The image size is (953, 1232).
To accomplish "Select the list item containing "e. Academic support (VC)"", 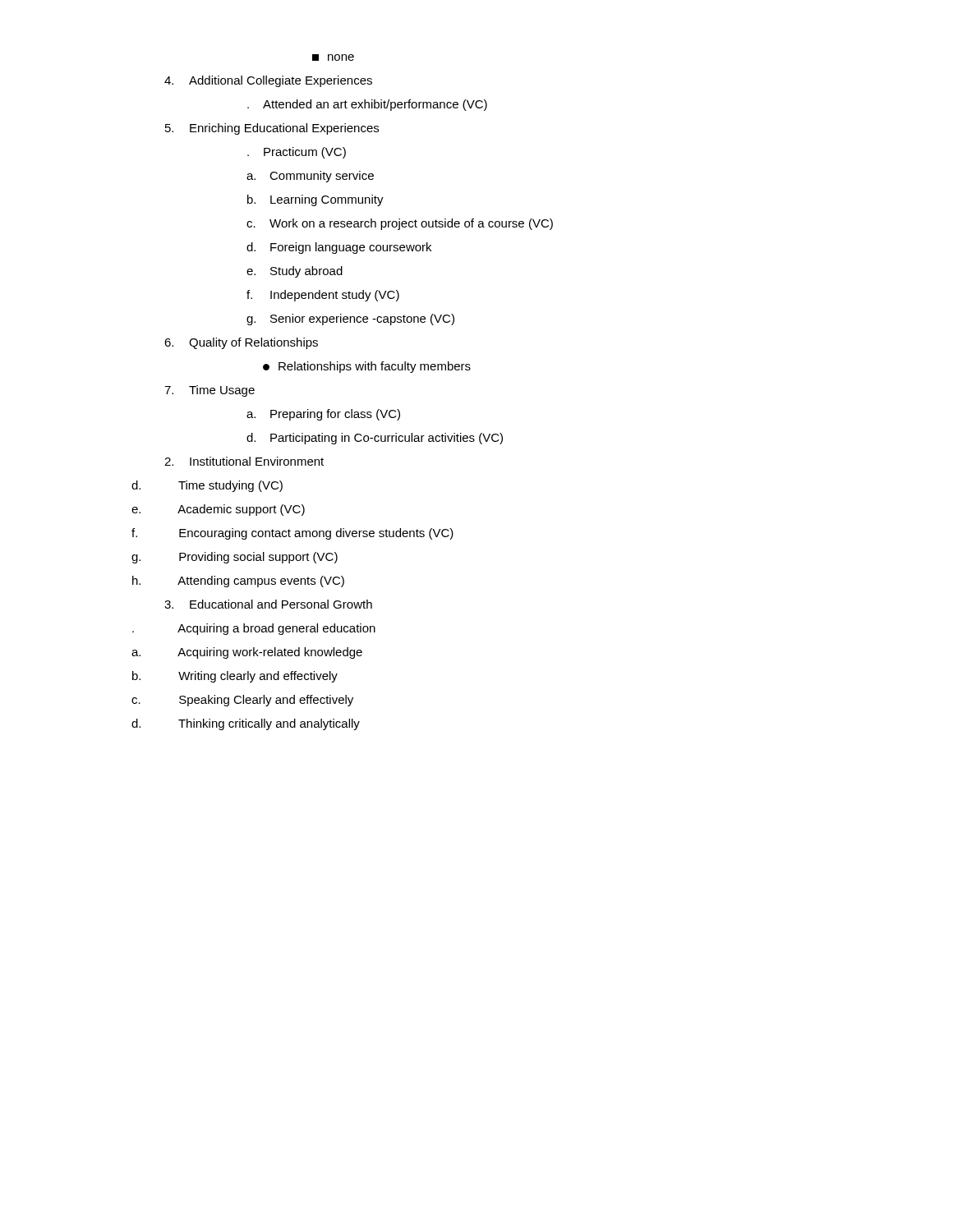I will (x=218, y=509).
